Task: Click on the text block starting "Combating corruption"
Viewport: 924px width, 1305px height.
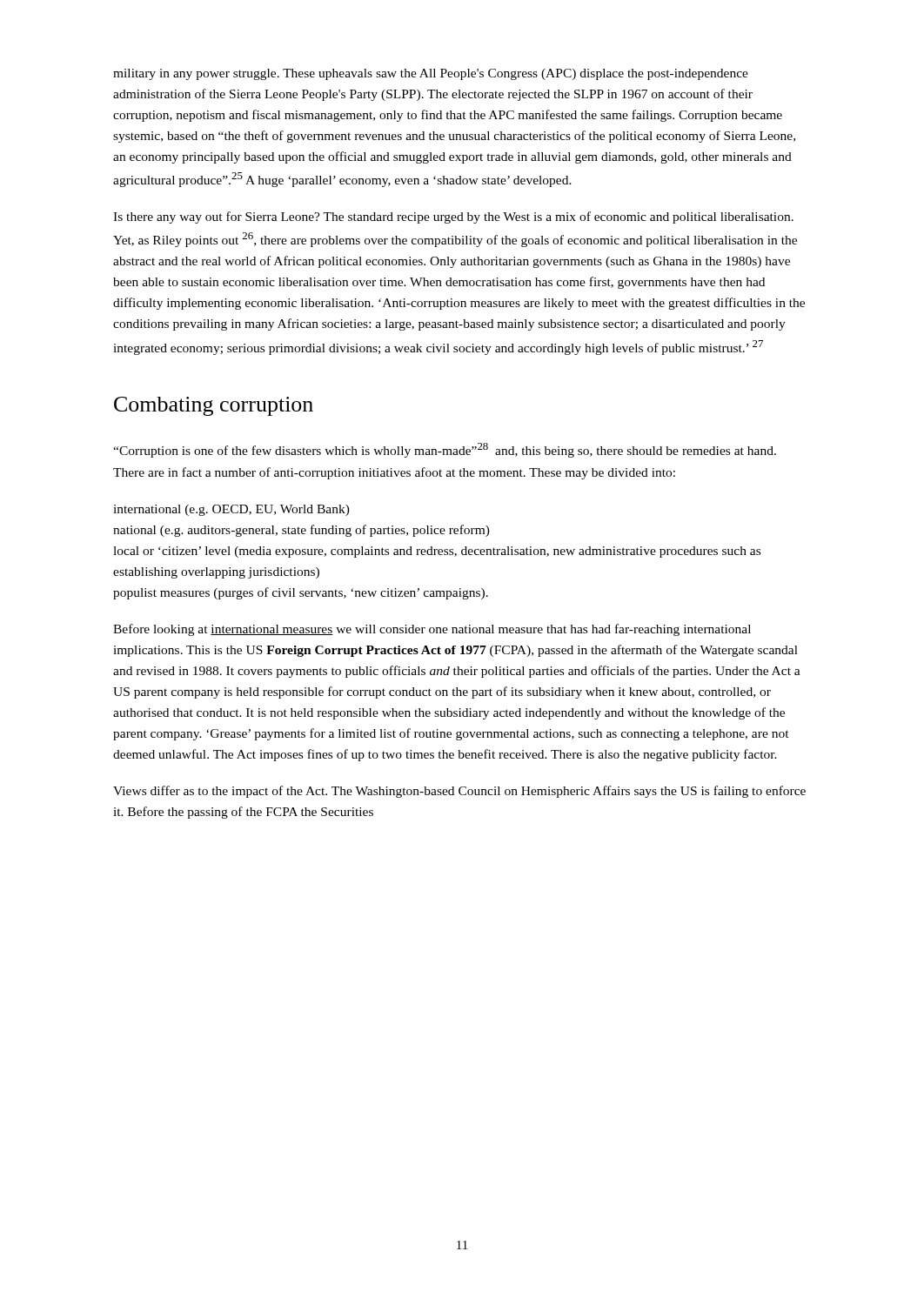Action: pyautogui.click(x=213, y=404)
